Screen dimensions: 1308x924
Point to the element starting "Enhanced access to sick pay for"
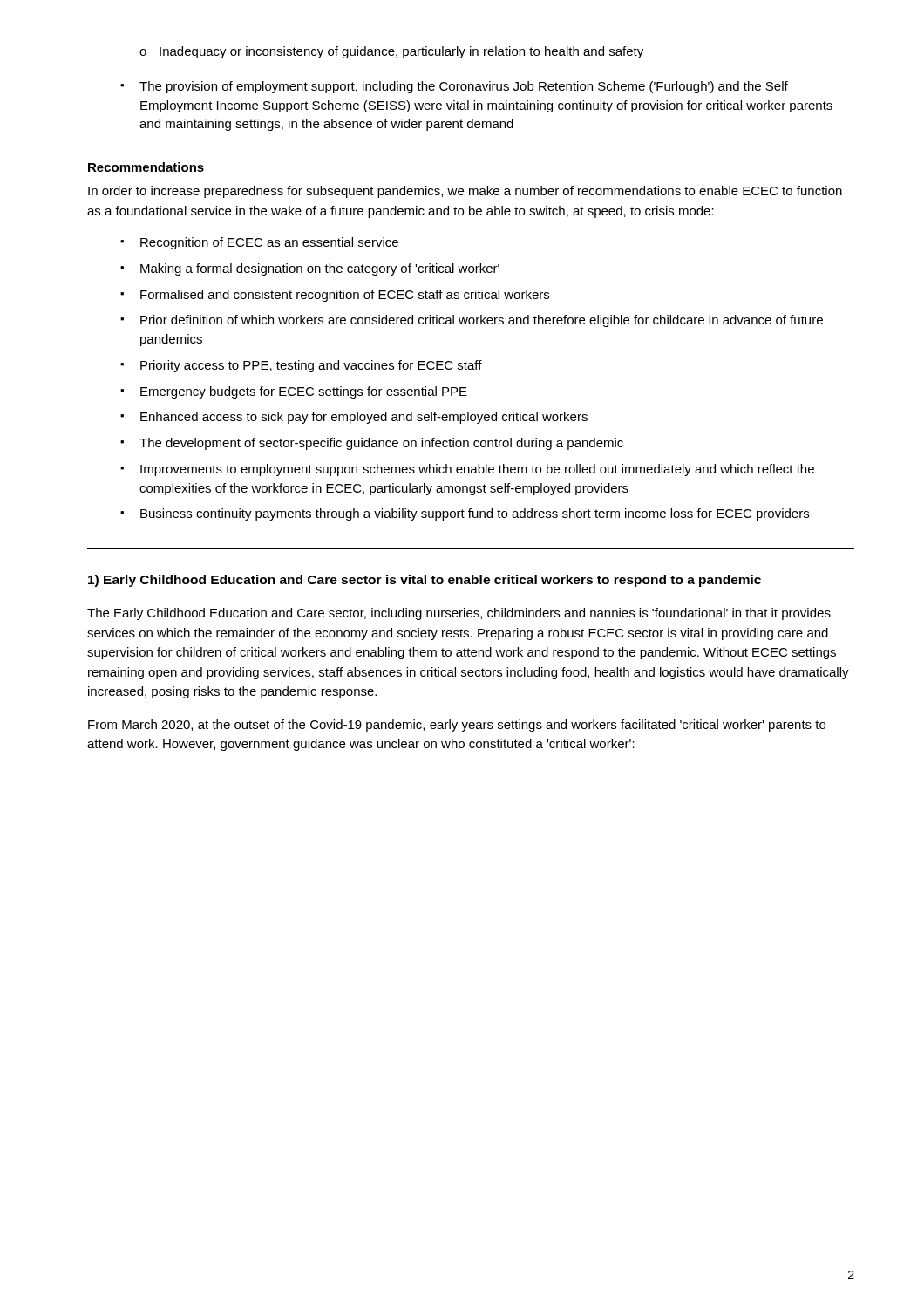coord(487,417)
